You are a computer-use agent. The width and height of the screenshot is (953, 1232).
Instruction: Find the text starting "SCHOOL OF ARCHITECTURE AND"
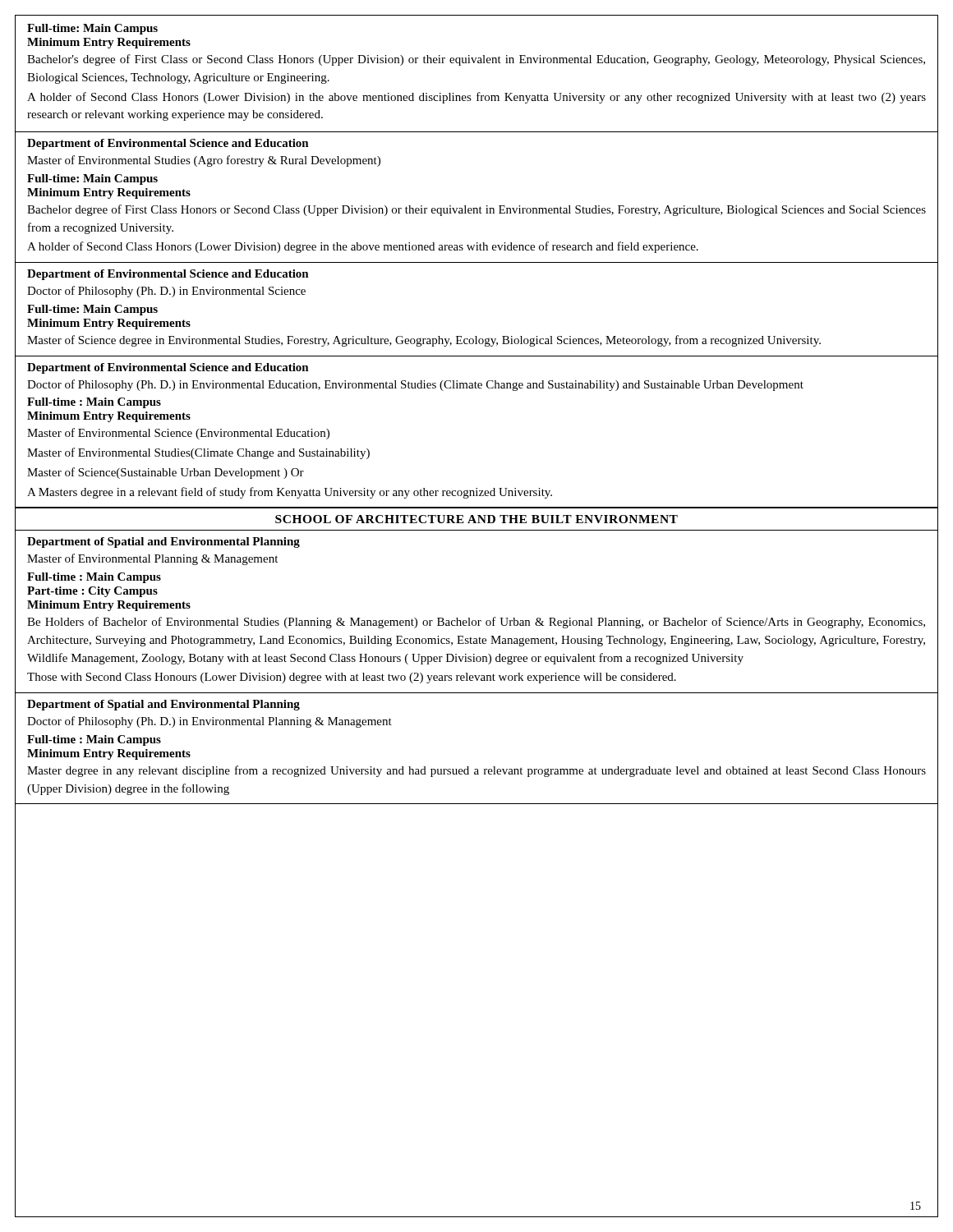coord(476,519)
